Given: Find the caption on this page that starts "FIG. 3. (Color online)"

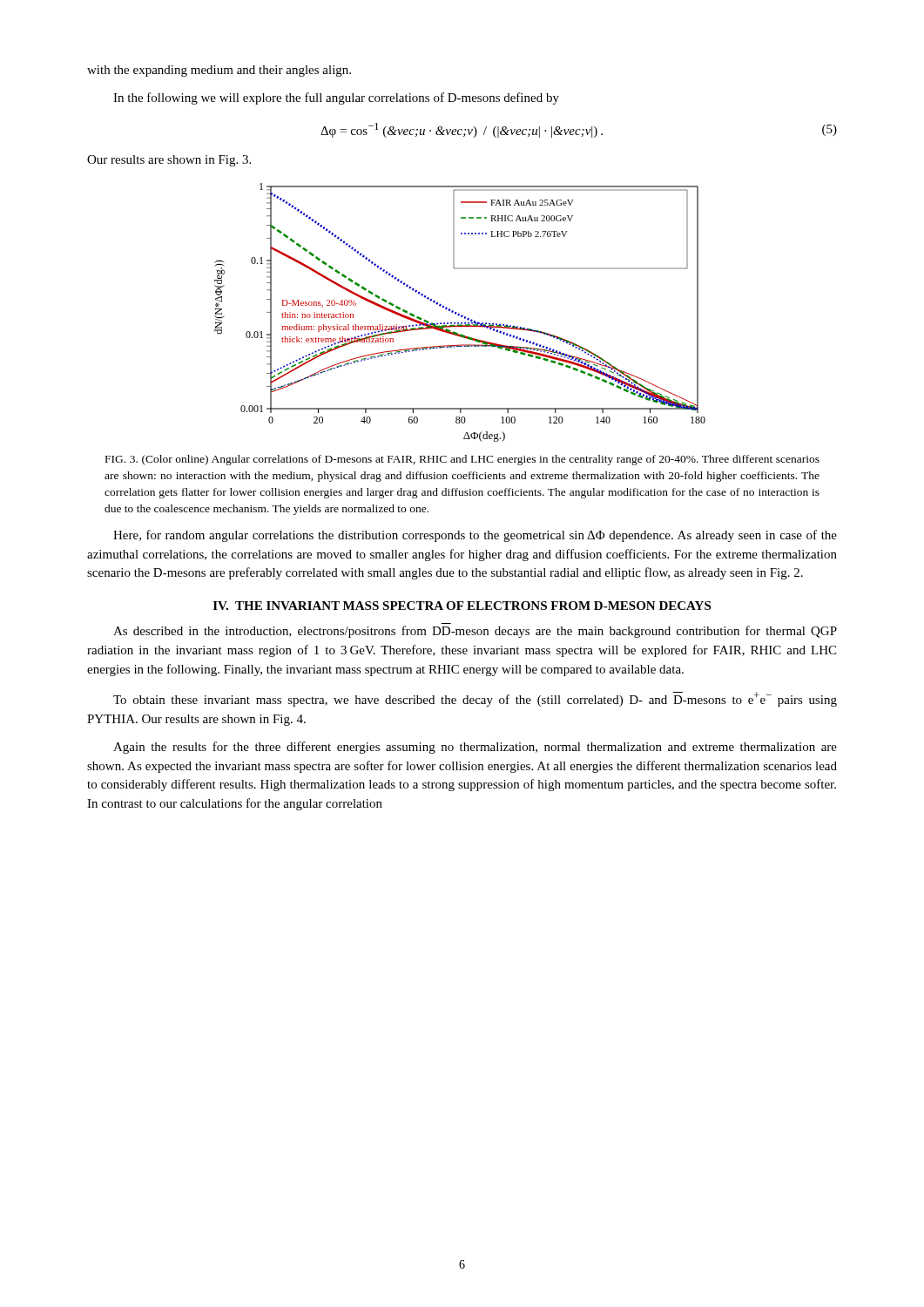Looking at the screenshot, I should (x=462, y=484).
